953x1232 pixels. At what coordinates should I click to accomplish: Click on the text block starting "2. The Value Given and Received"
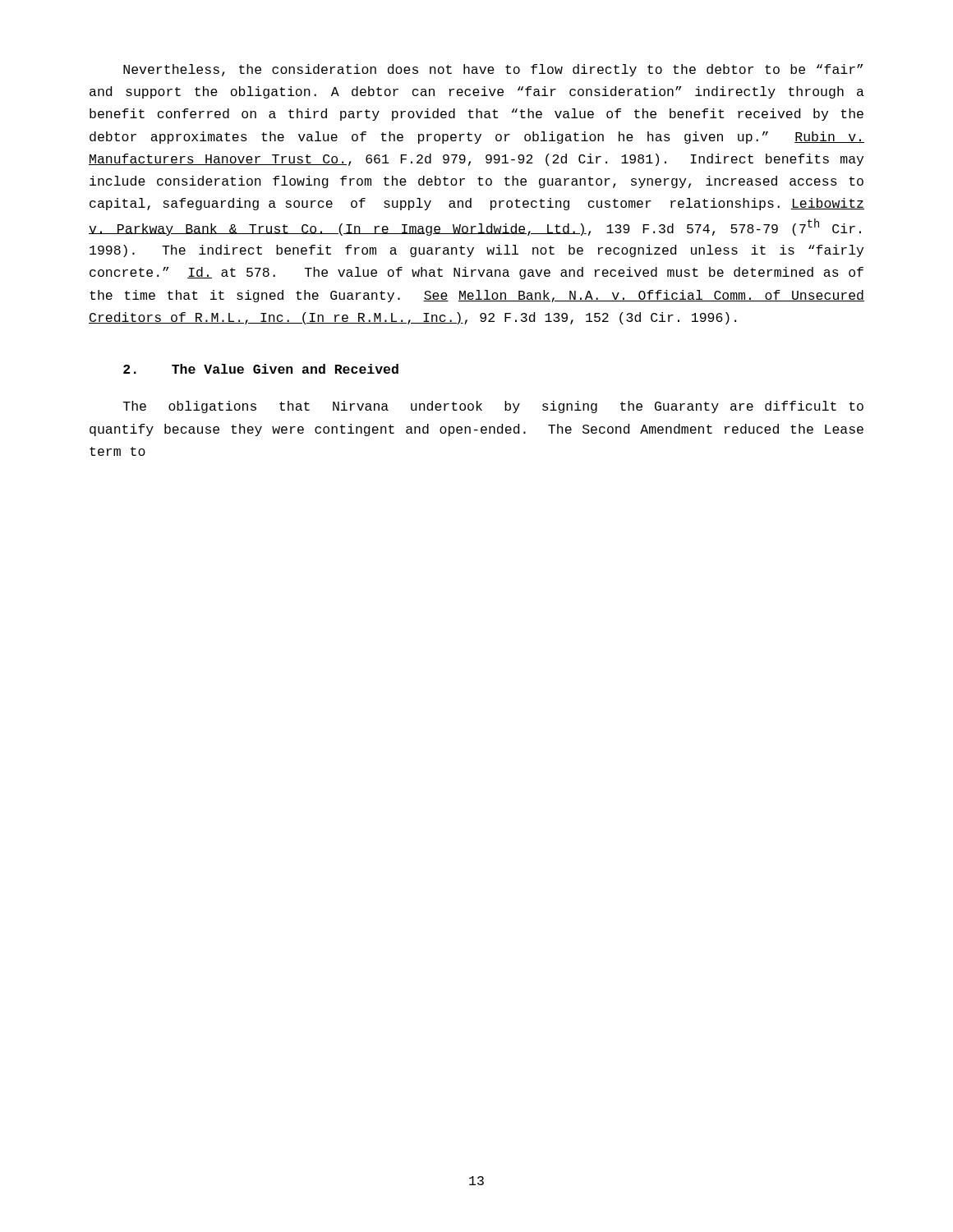coord(261,369)
